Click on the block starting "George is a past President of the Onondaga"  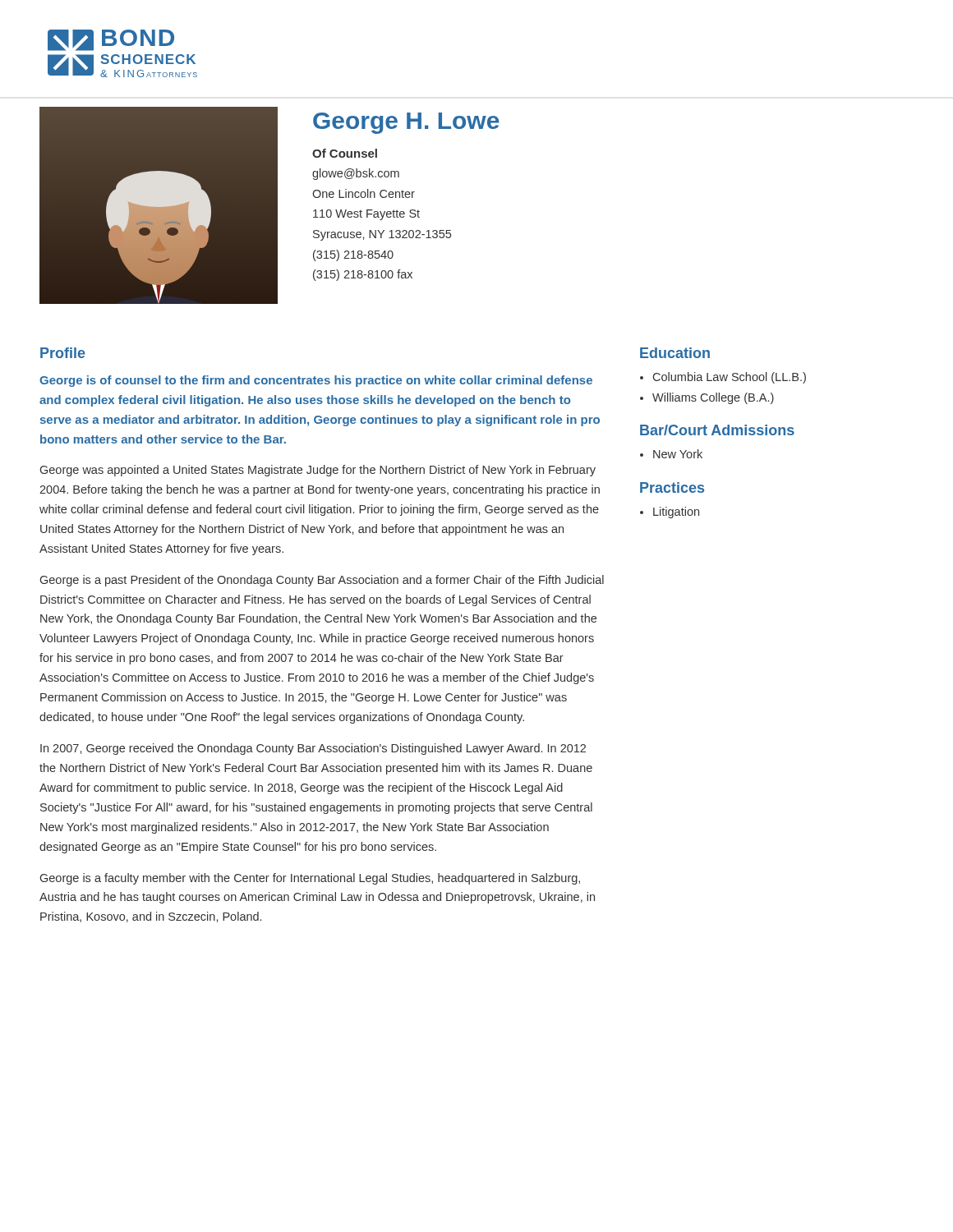(322, 648)
